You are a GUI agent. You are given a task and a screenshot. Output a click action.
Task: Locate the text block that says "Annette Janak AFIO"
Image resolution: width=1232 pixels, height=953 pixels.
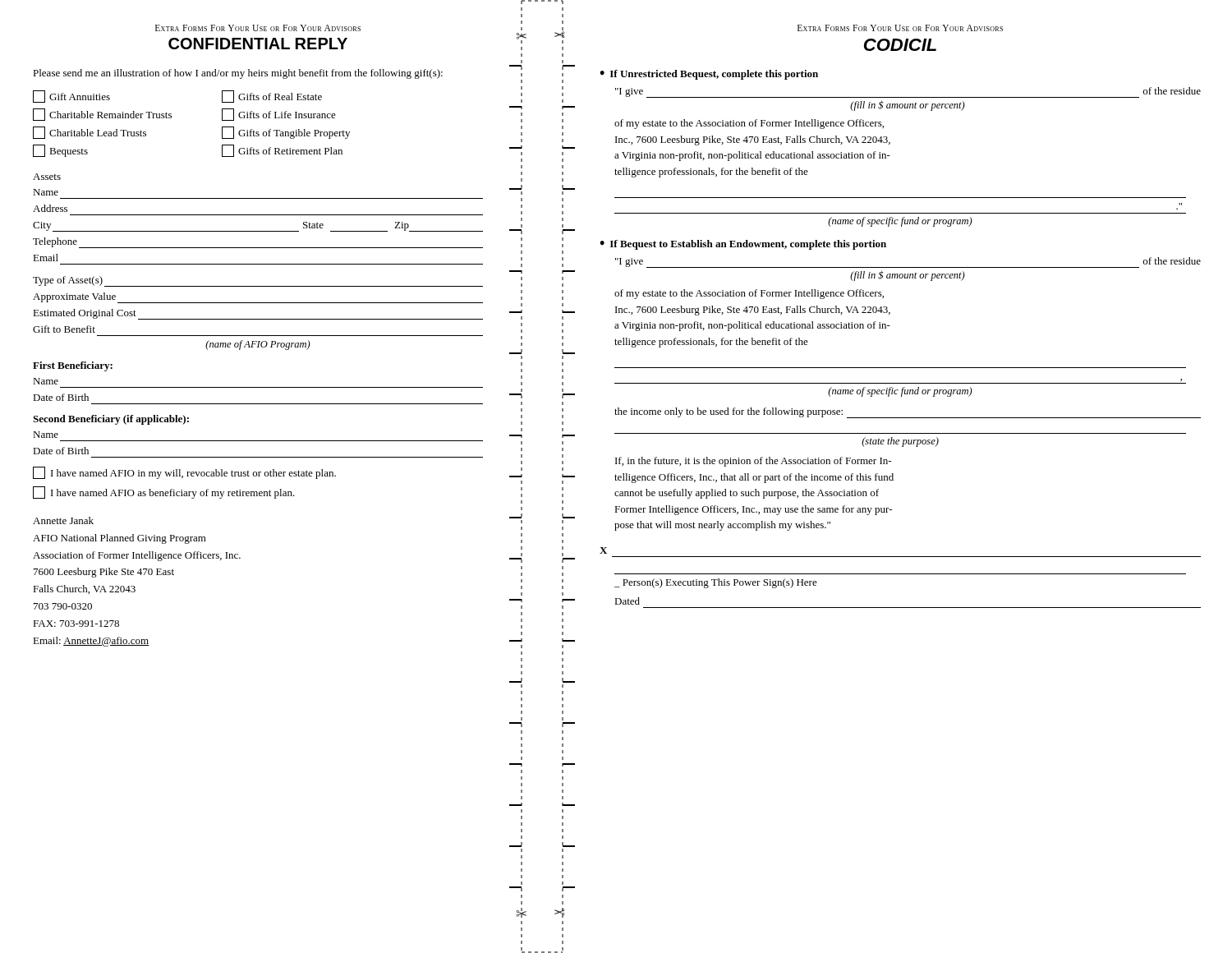[137, 580]
